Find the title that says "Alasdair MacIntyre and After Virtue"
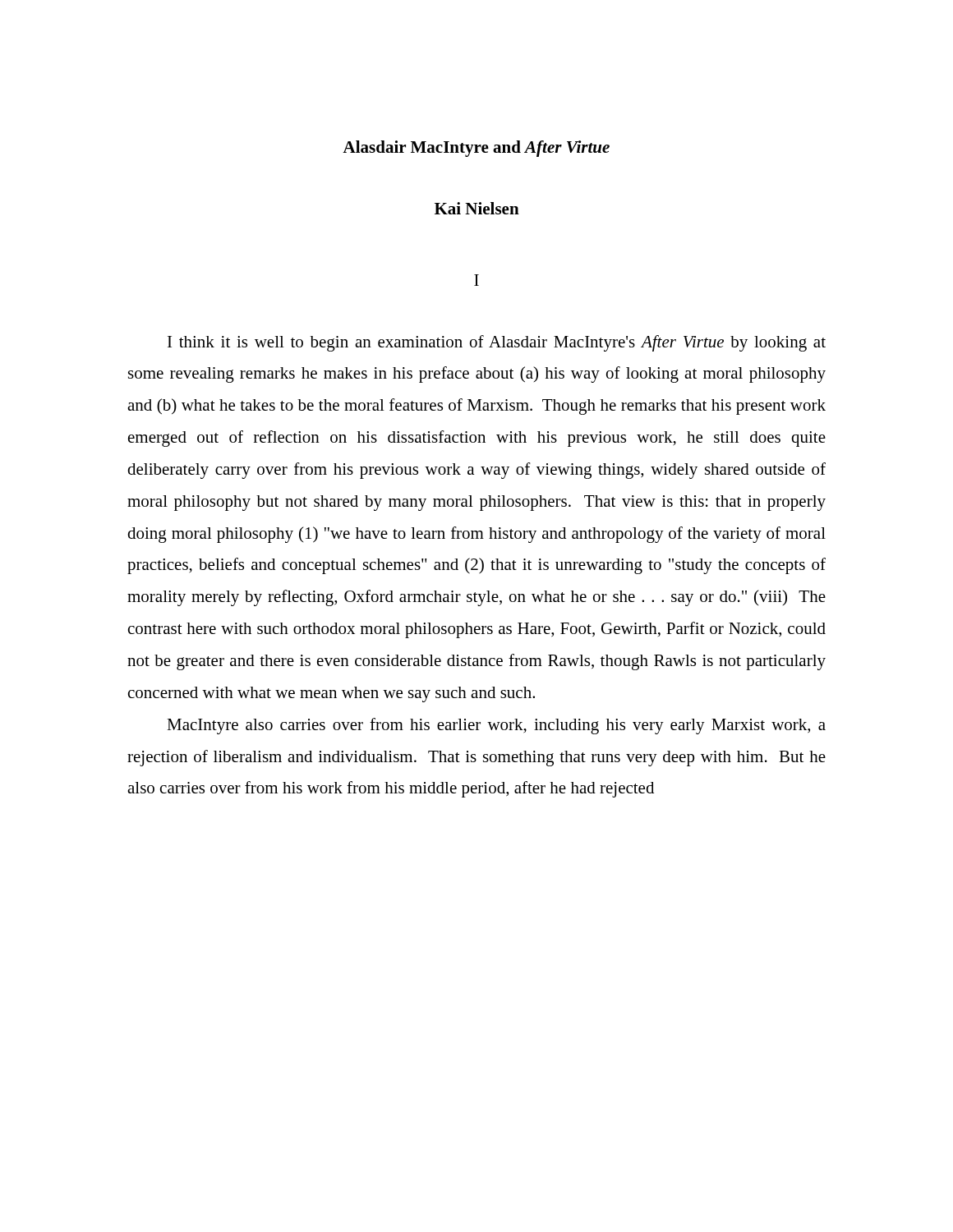 coord(476,147)
